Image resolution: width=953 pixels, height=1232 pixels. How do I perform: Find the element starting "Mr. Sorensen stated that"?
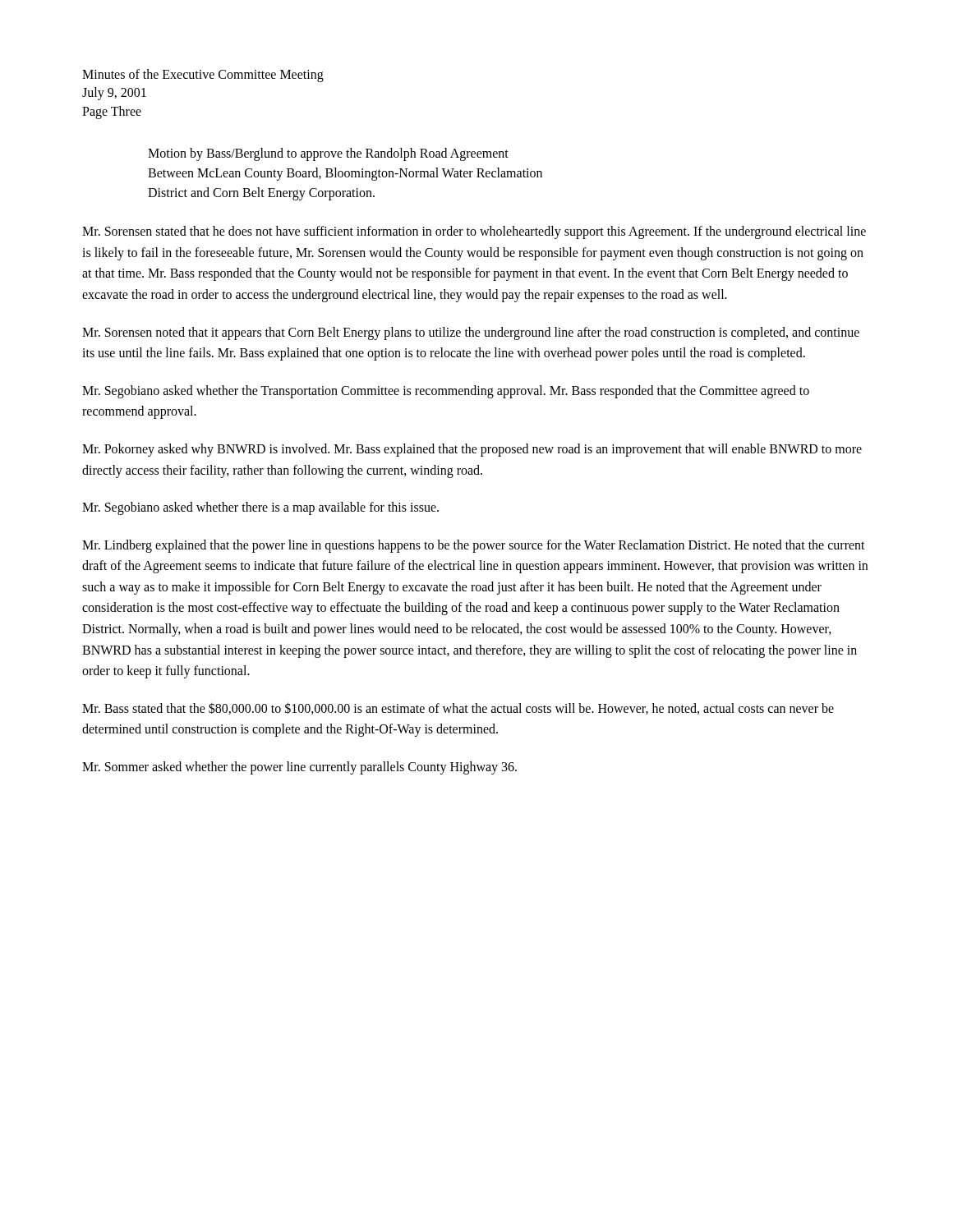point(474,263)
